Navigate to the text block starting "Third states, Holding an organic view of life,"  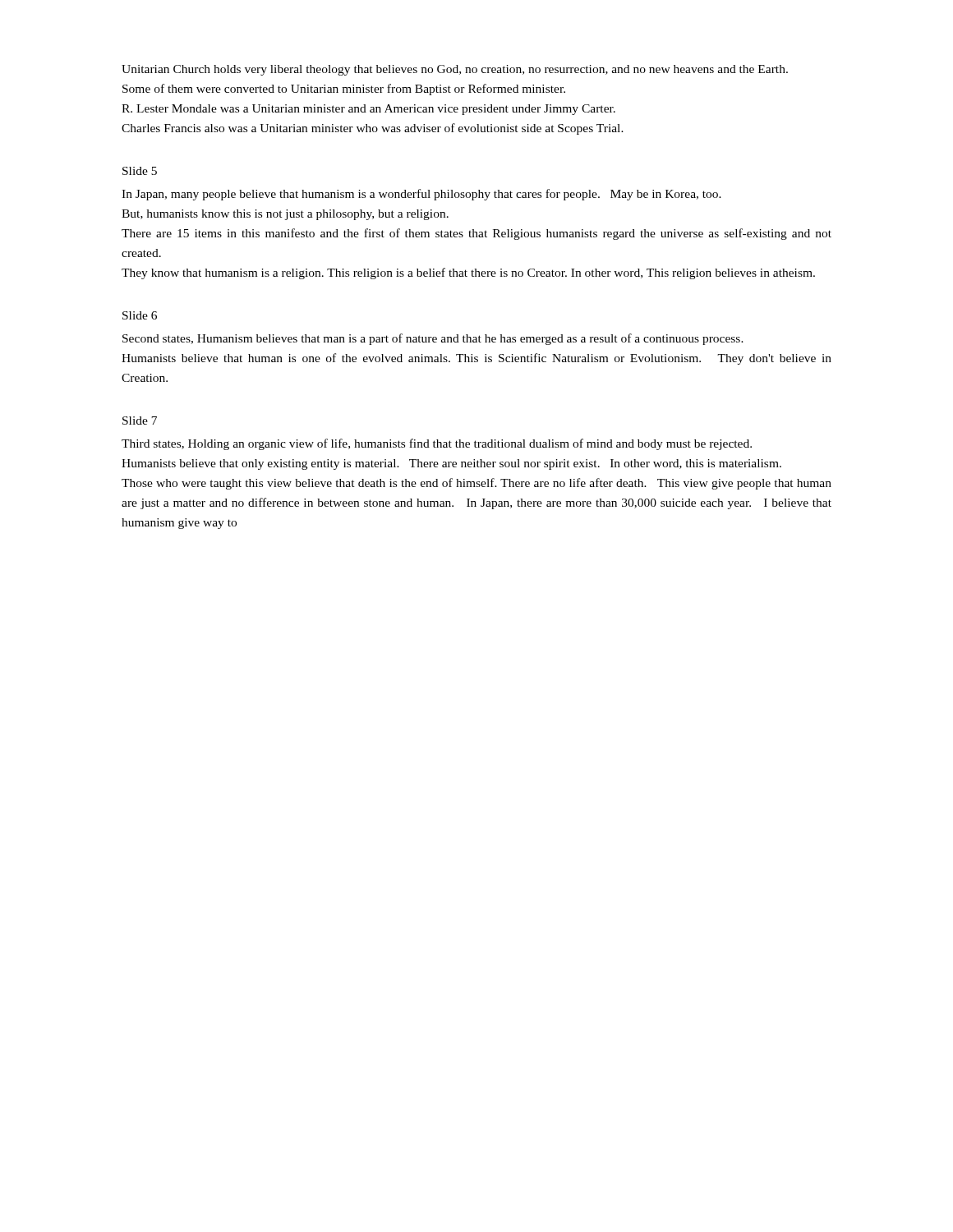(437, 443)
